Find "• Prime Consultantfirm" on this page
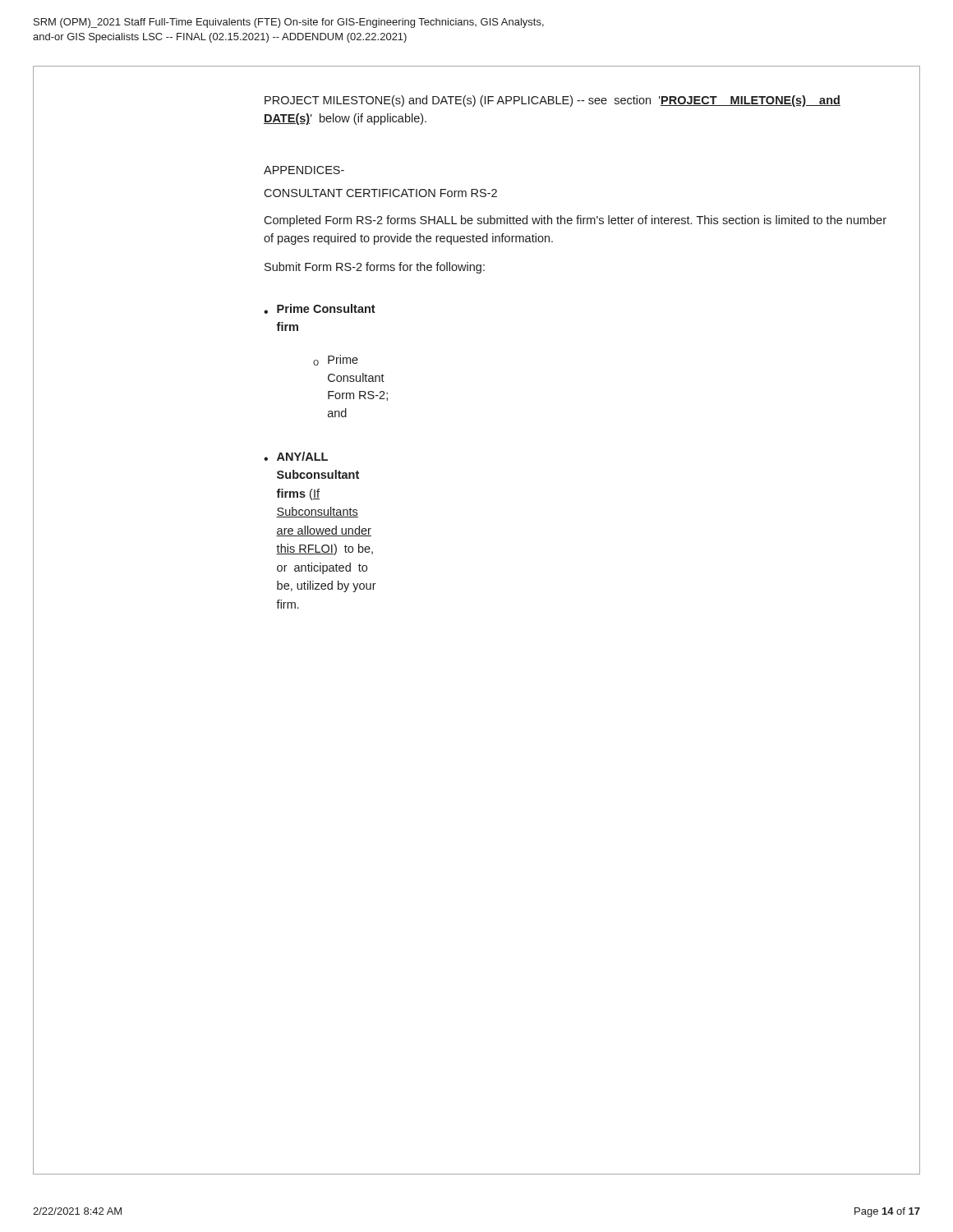This screenshot has height=1232, width=953. tap(319, 319)
